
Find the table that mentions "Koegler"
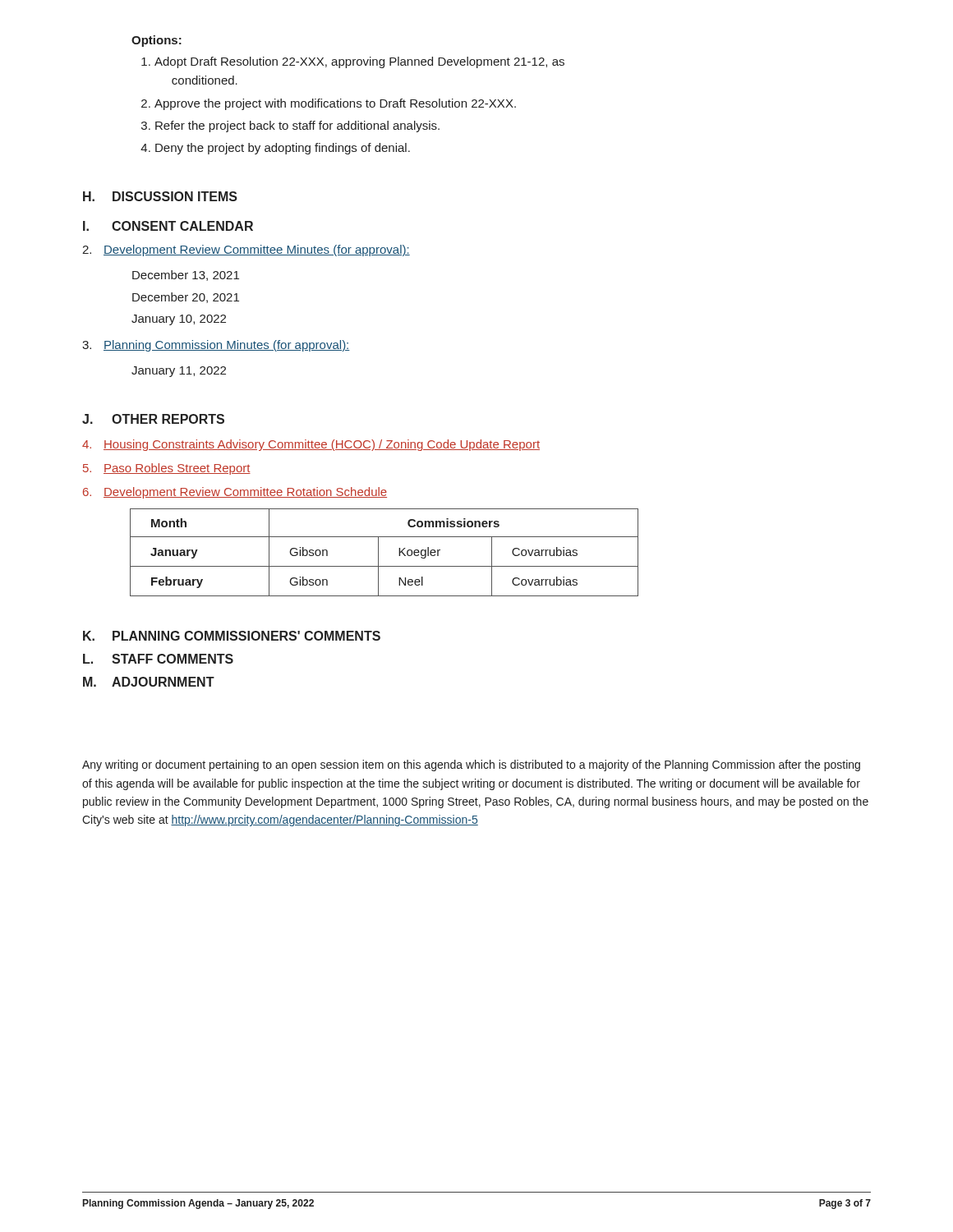pyautogui.click(x=488, y=553)
